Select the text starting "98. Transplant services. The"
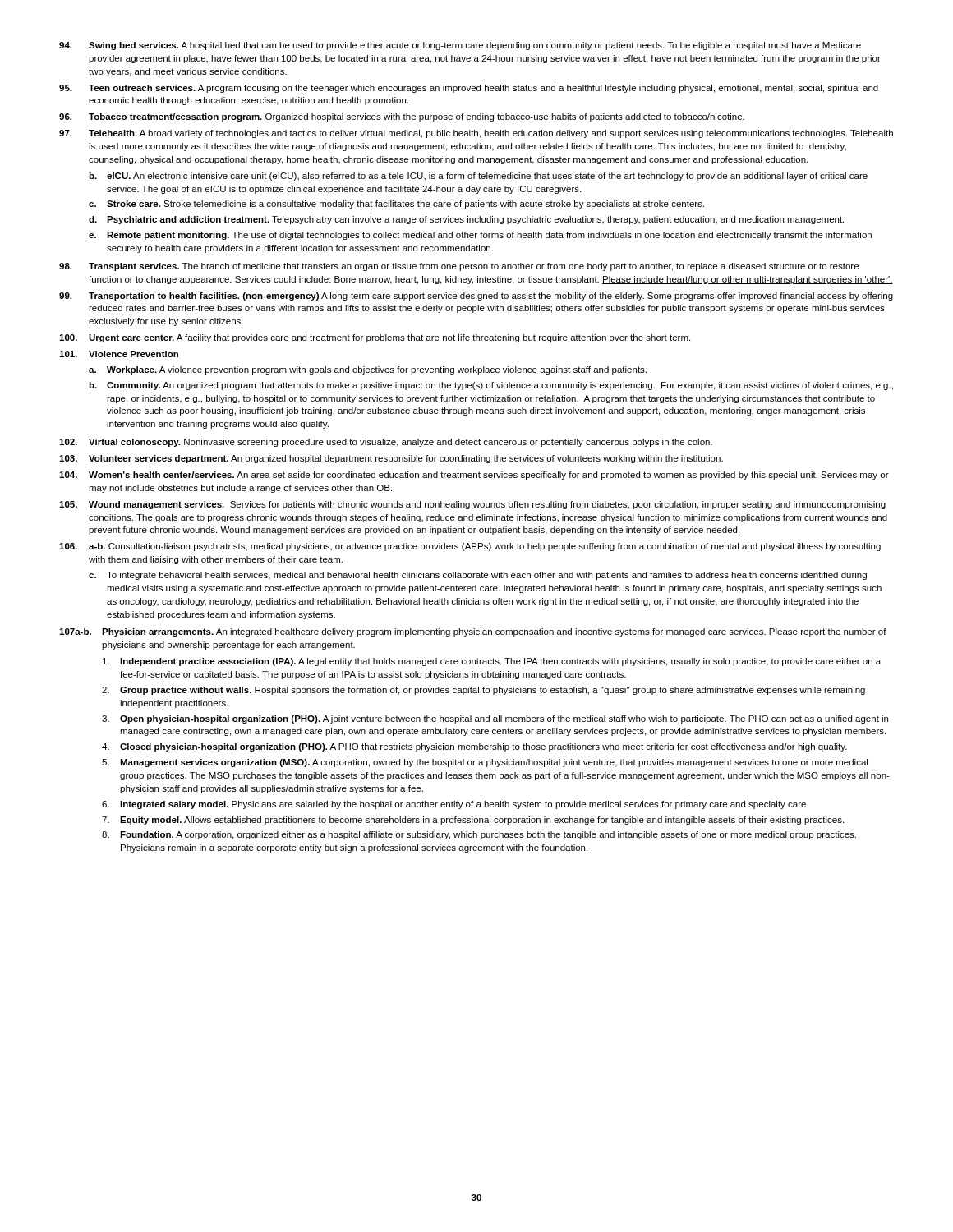The width and height of the screenshot is (953, 1232). (476, 273)
